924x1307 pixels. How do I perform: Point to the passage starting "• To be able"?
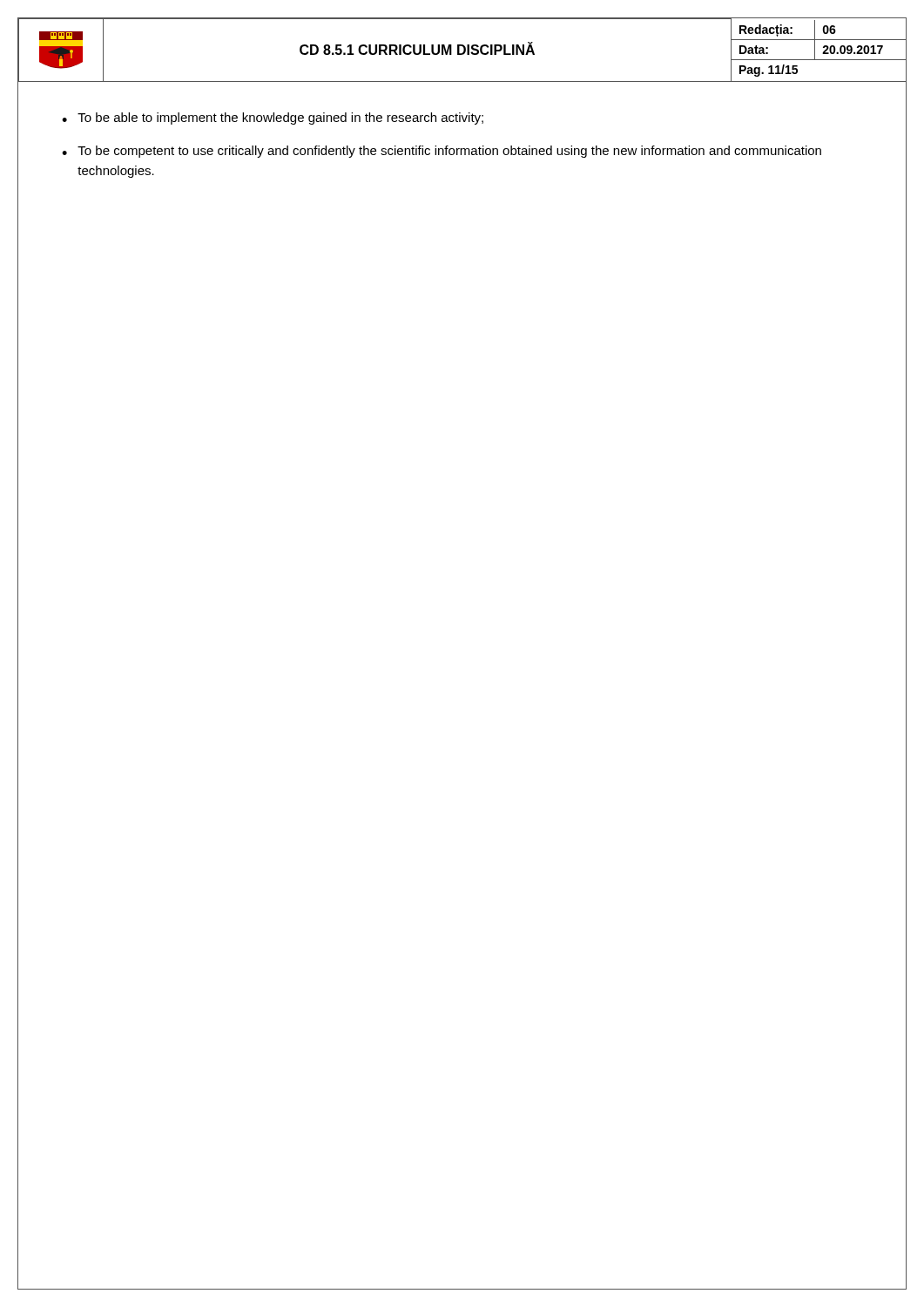(462, 120)
